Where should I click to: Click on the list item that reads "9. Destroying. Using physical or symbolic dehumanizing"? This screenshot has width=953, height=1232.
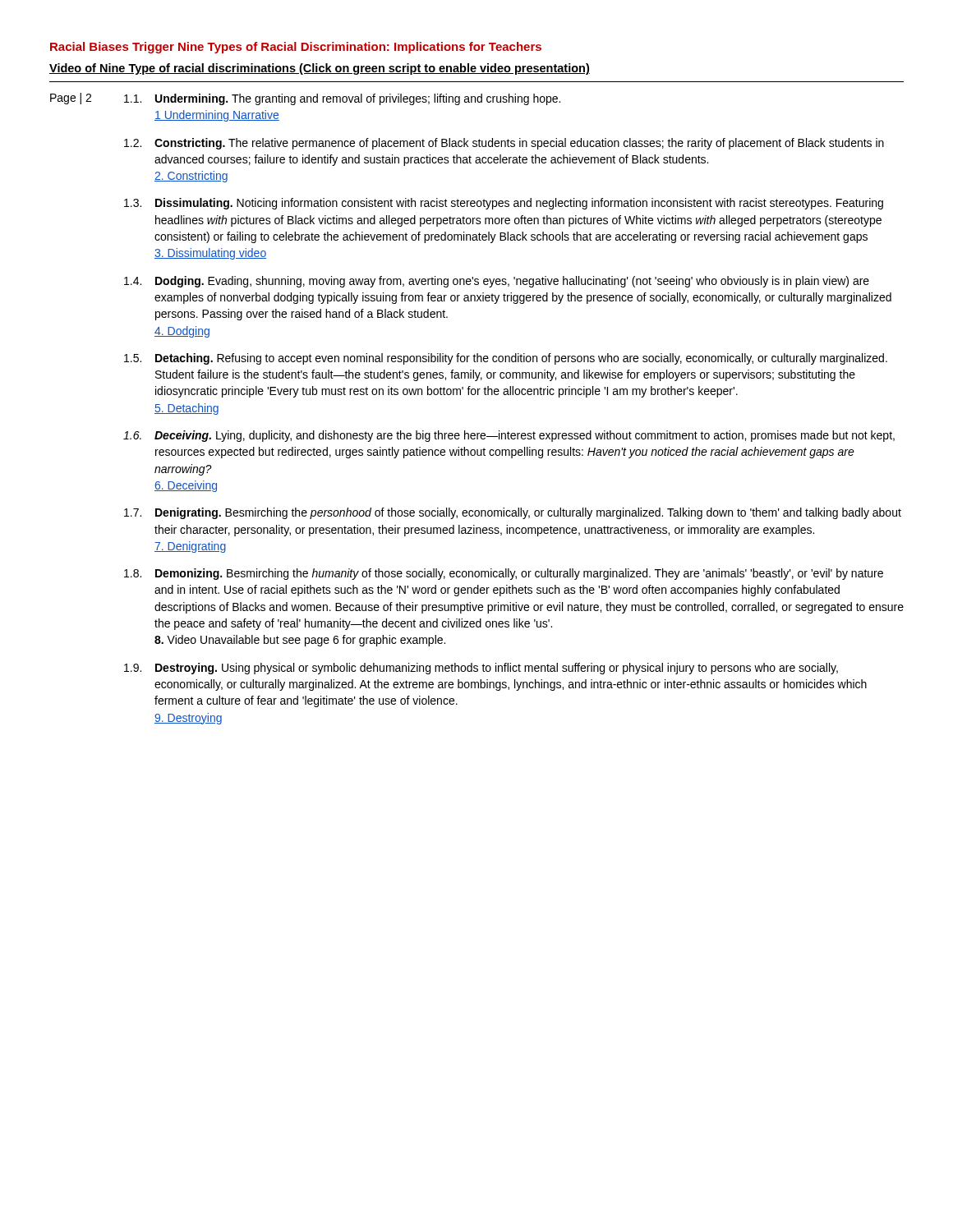coord(513,693)
